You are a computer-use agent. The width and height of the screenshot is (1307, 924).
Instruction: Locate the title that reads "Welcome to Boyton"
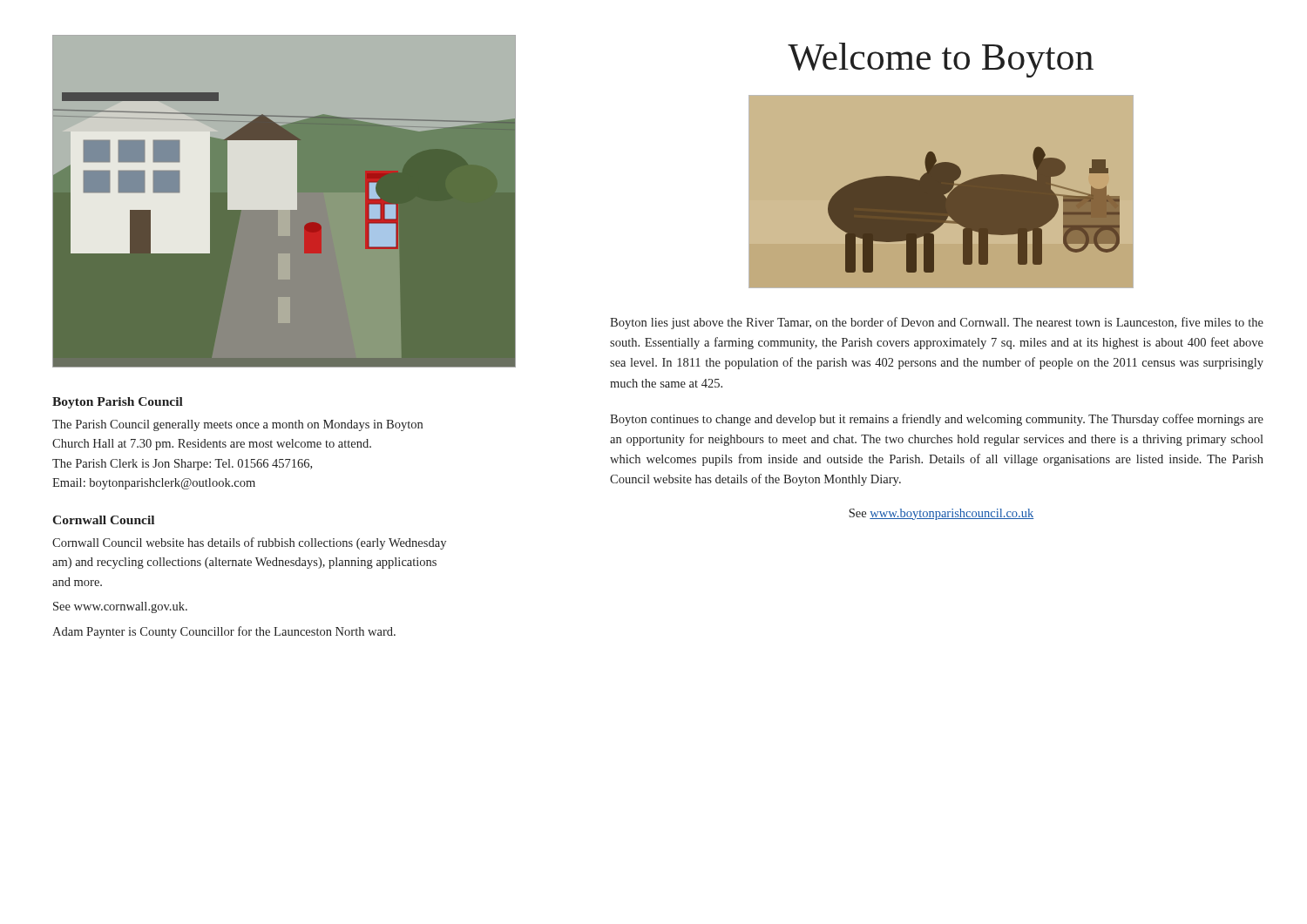pyautogui.click(x=941, y=57)
